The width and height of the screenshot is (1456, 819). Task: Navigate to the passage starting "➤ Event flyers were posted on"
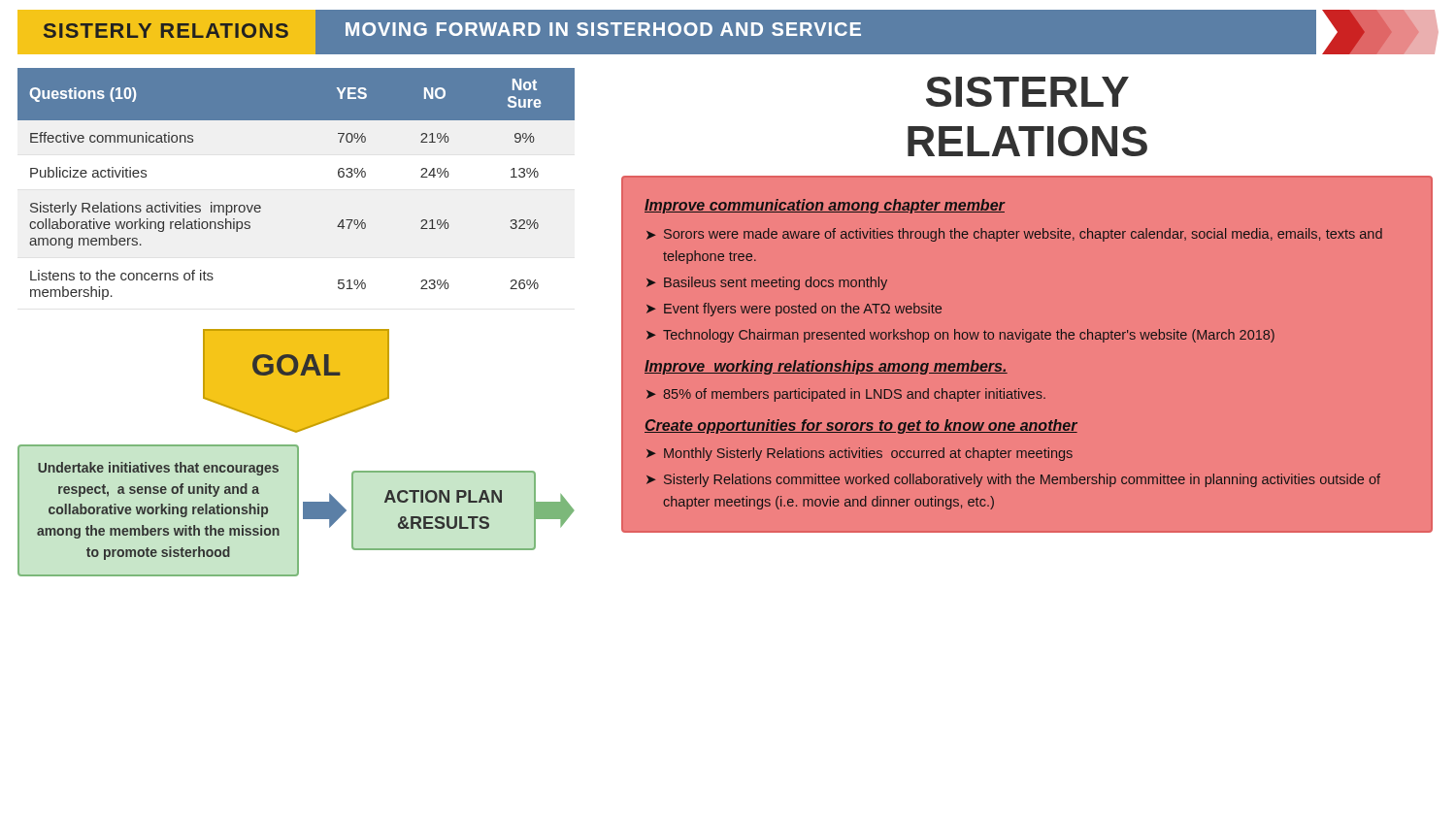793,309
